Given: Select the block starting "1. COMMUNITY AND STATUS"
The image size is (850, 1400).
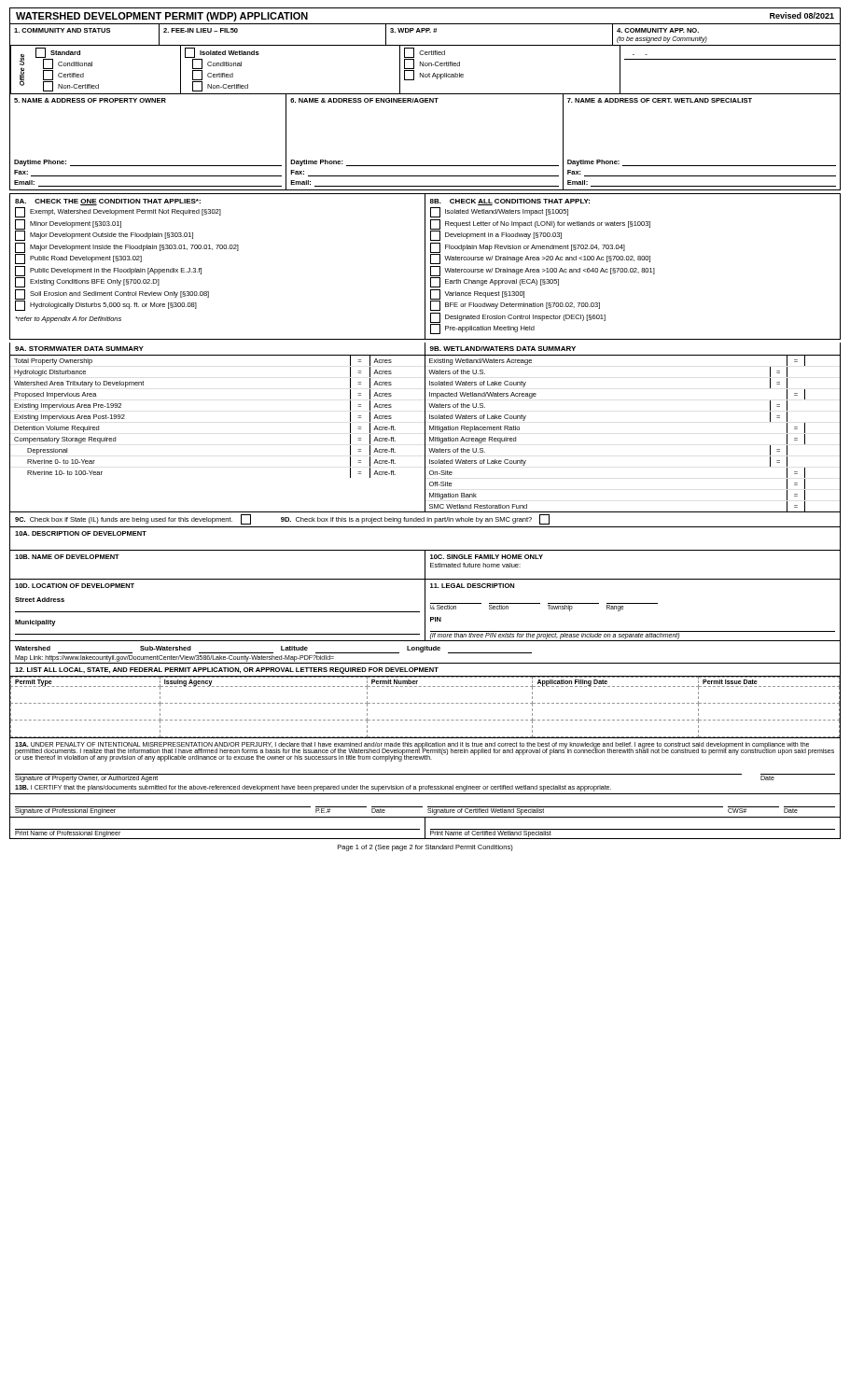Looking at the screenshot, I should [x=62, y=30].
